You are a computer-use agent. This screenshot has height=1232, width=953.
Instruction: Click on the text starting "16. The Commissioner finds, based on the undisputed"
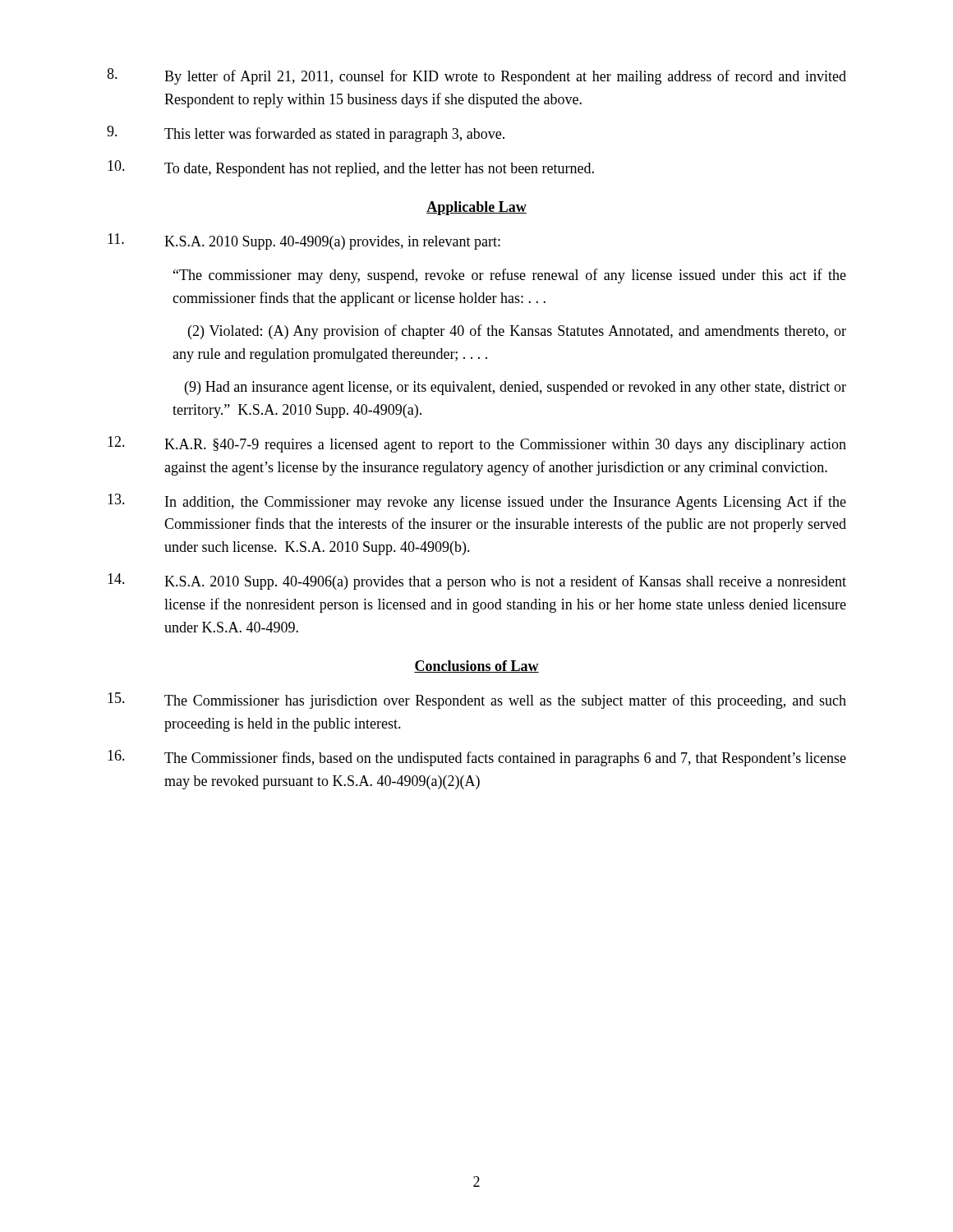[x=476, y=770]
